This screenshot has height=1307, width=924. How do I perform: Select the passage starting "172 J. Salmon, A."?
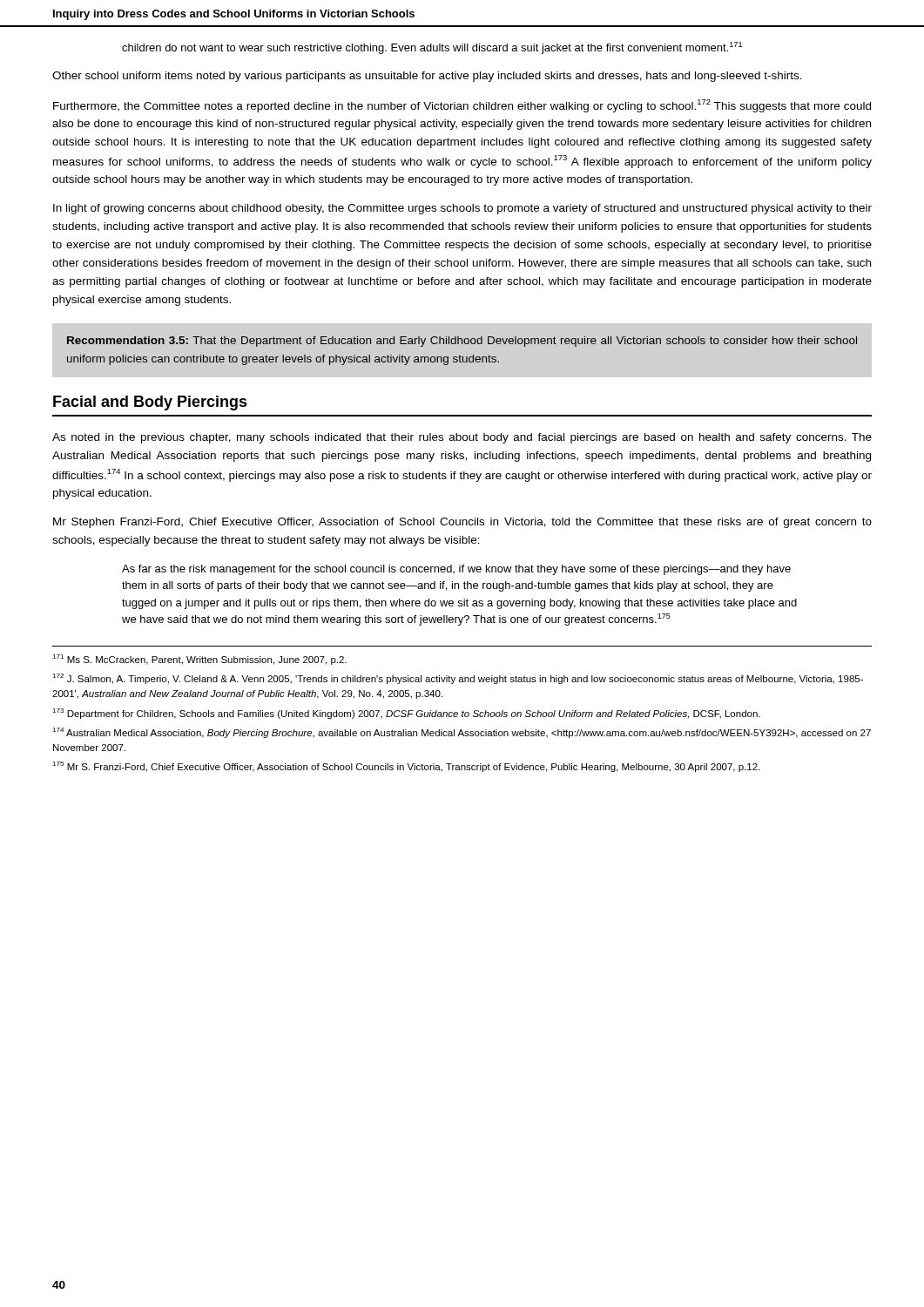click(x=462, y=686)
